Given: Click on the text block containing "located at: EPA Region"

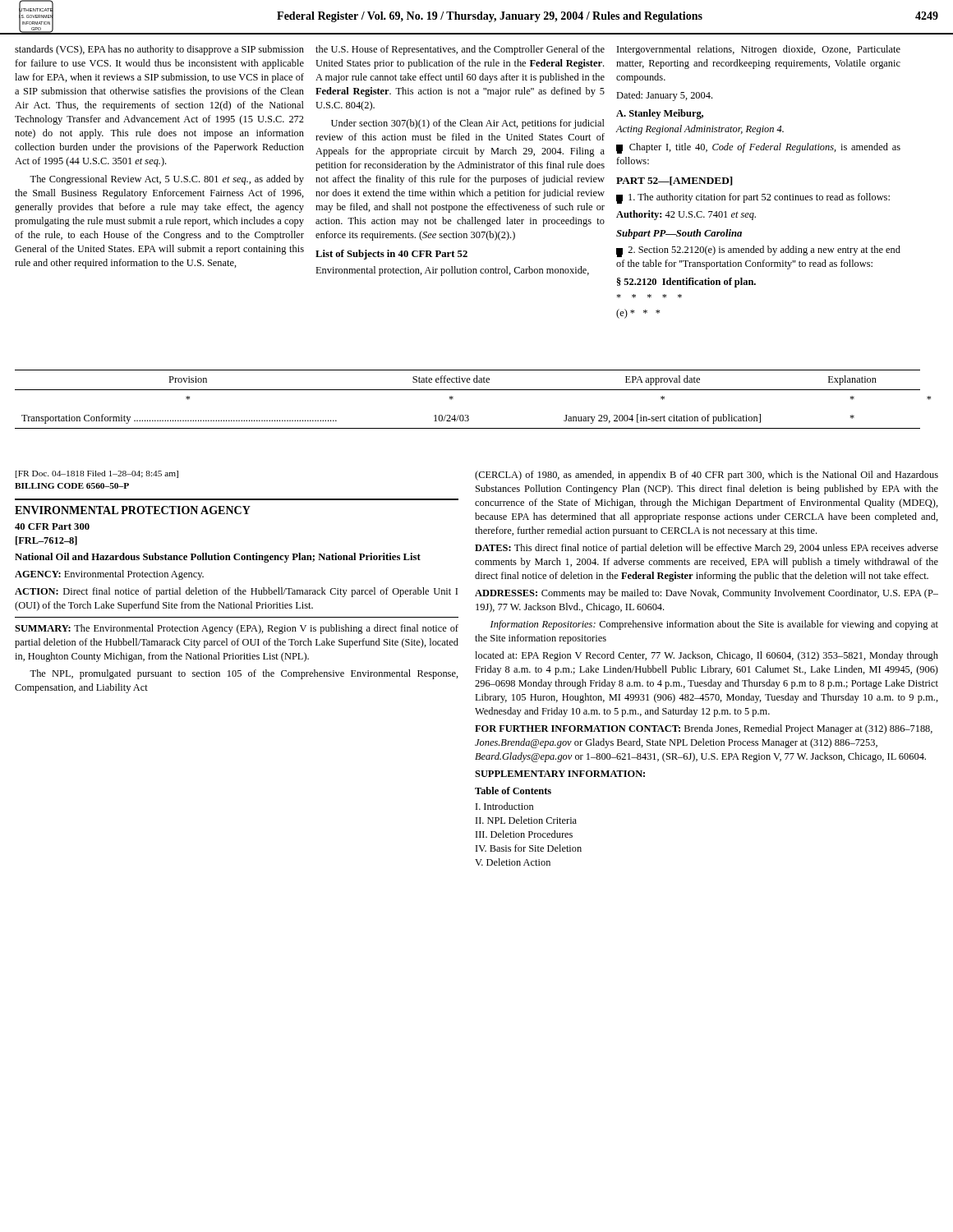Looking at the screenshot, I should pyautogui.click(x=707, y=759).
